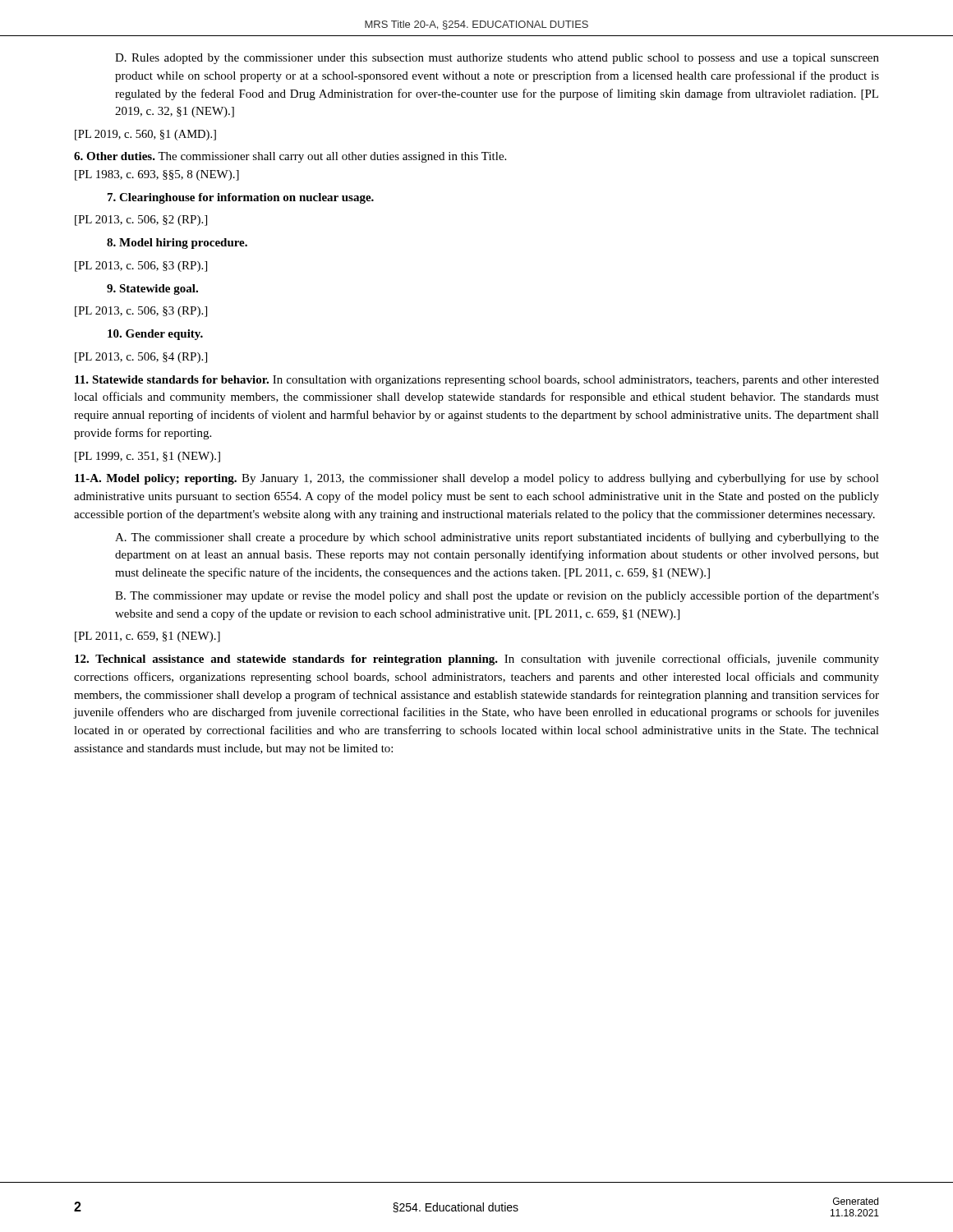Screen dimensions: 1232x953
Task: Locate the passage starting "[PL 1999, c. 351, §1 (NEW).]"
Action: pos(147,457)
